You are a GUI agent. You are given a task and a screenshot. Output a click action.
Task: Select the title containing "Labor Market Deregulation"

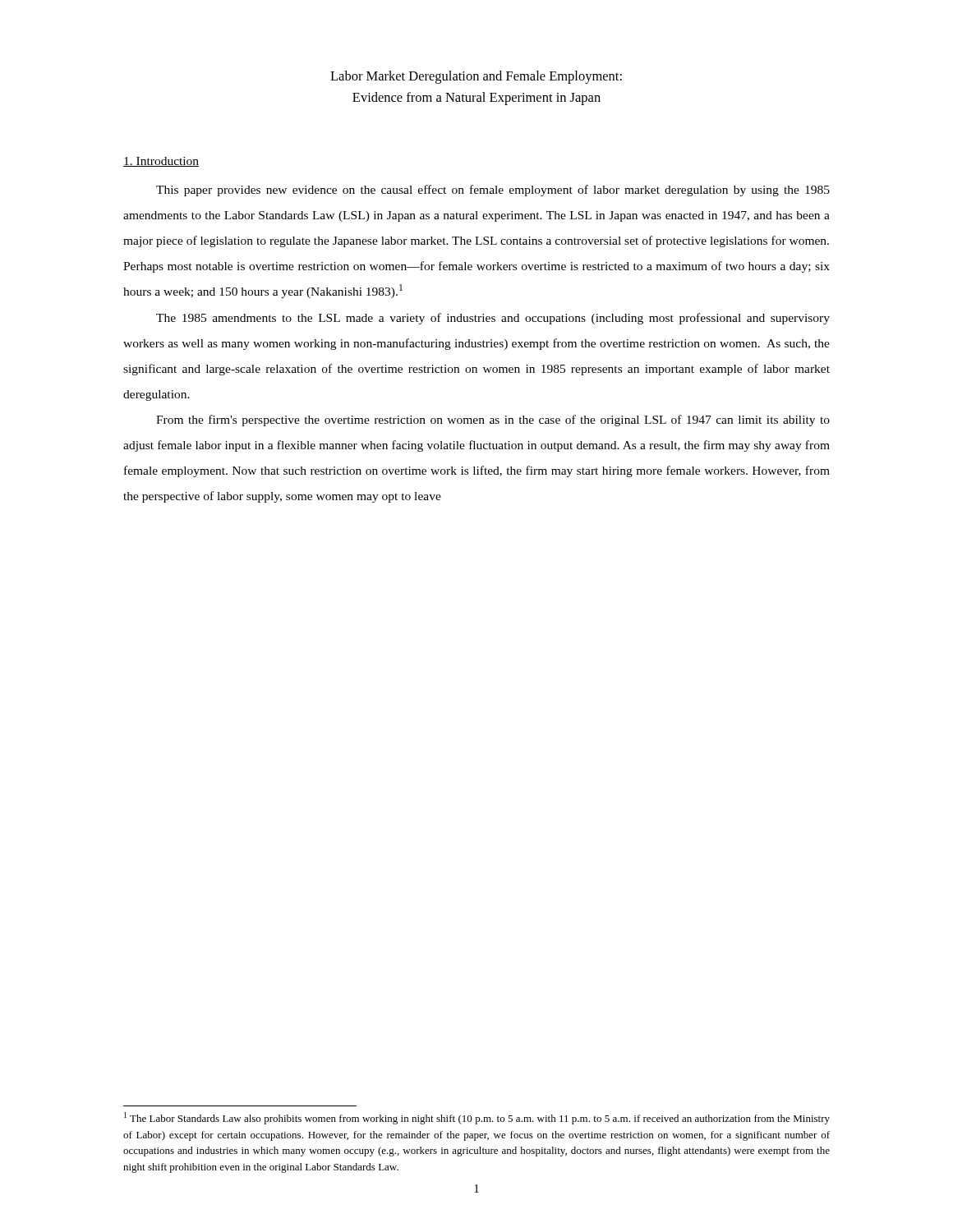[476, 86]
